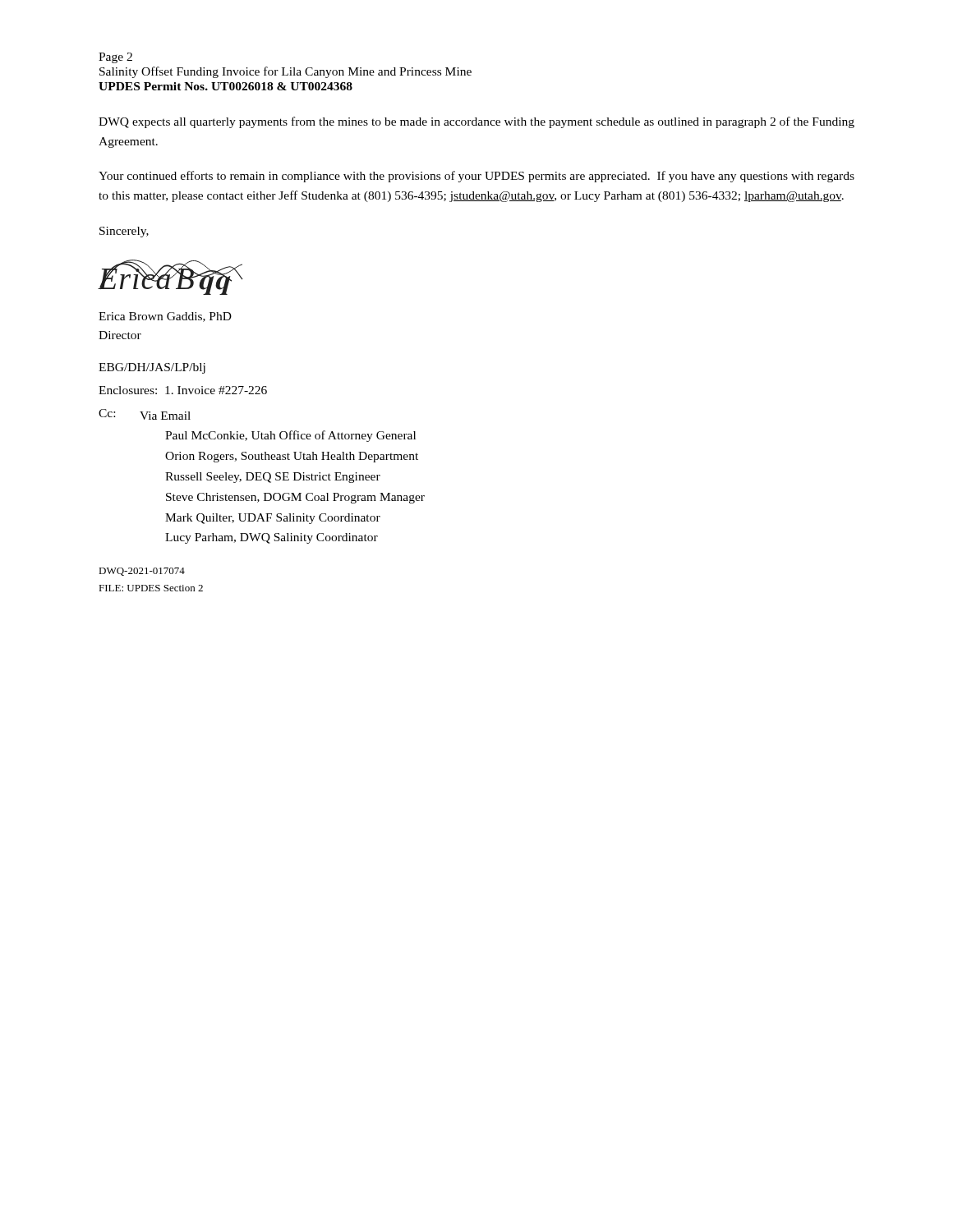The width and height of the screenshot is (953, 1232).
Task: Find the block on this page that starts "DWQ expects all quarterly"
Action: pos(476,131)
